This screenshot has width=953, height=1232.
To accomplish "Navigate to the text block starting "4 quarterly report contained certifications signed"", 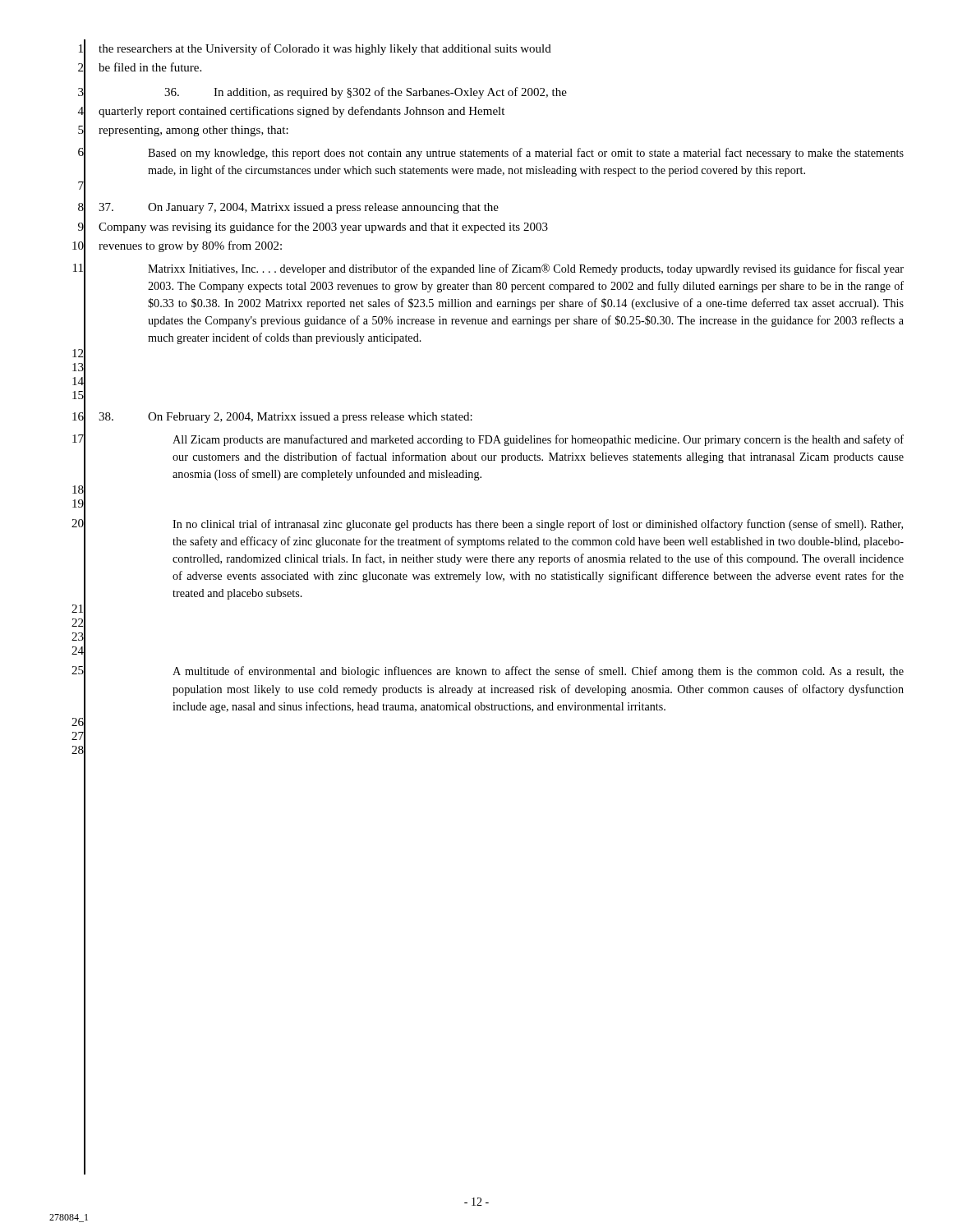I will [x=476, y=111].
